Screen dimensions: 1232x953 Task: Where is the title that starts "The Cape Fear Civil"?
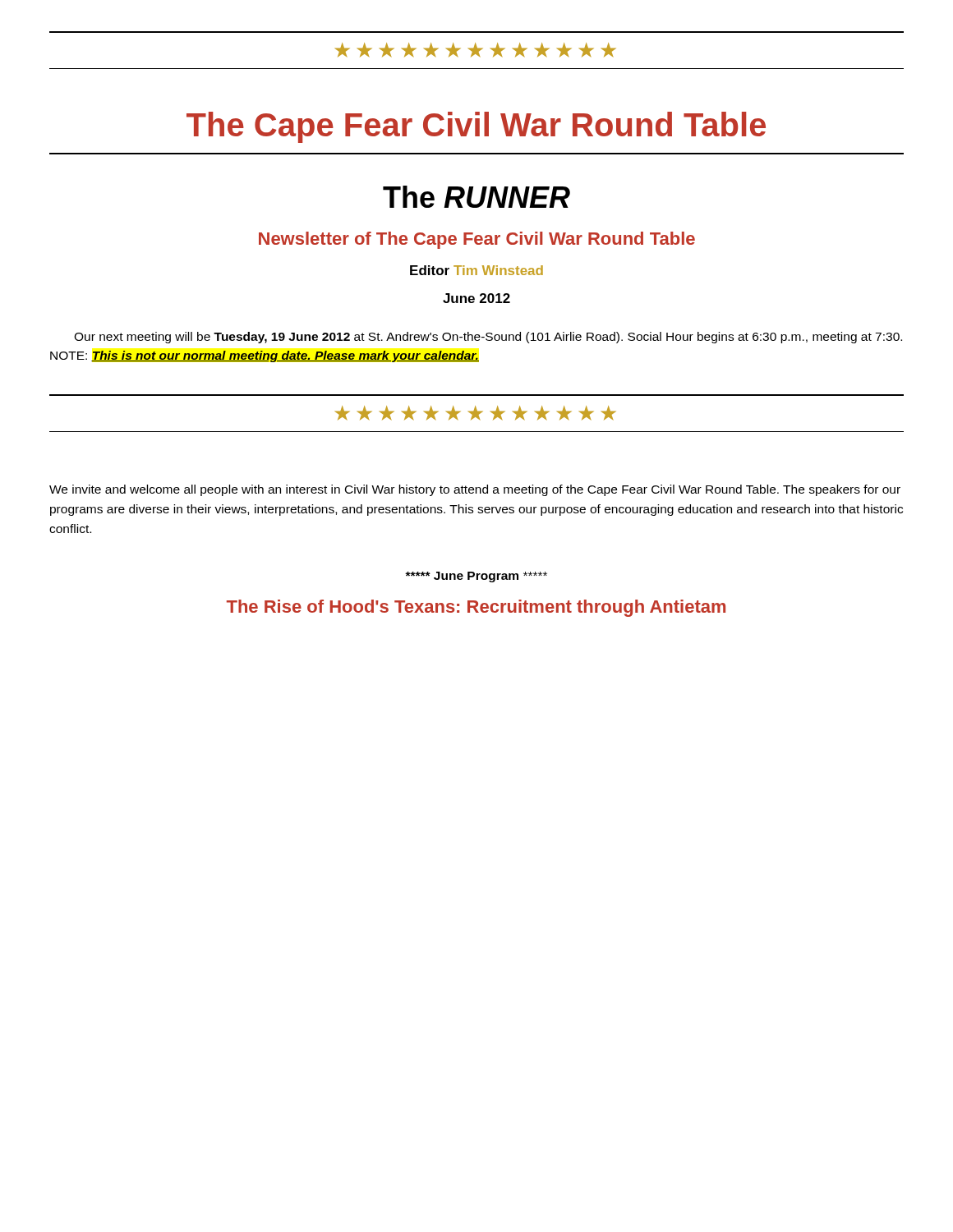(476, 122)
